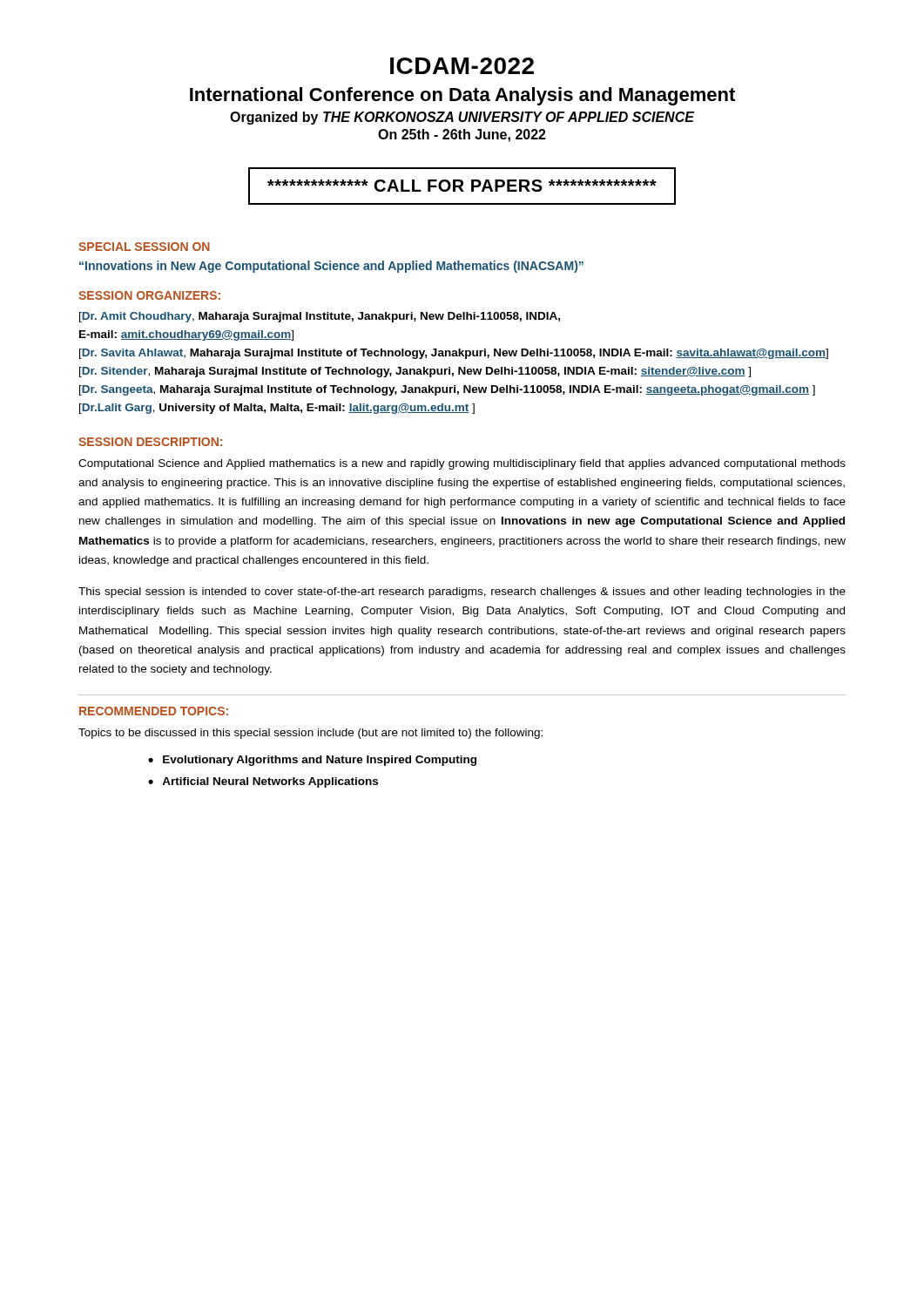Navigate to the region starting "SESSION DESCRIPTION:"
This screenshot has height=1307, width=924.
tap(151, 441)
